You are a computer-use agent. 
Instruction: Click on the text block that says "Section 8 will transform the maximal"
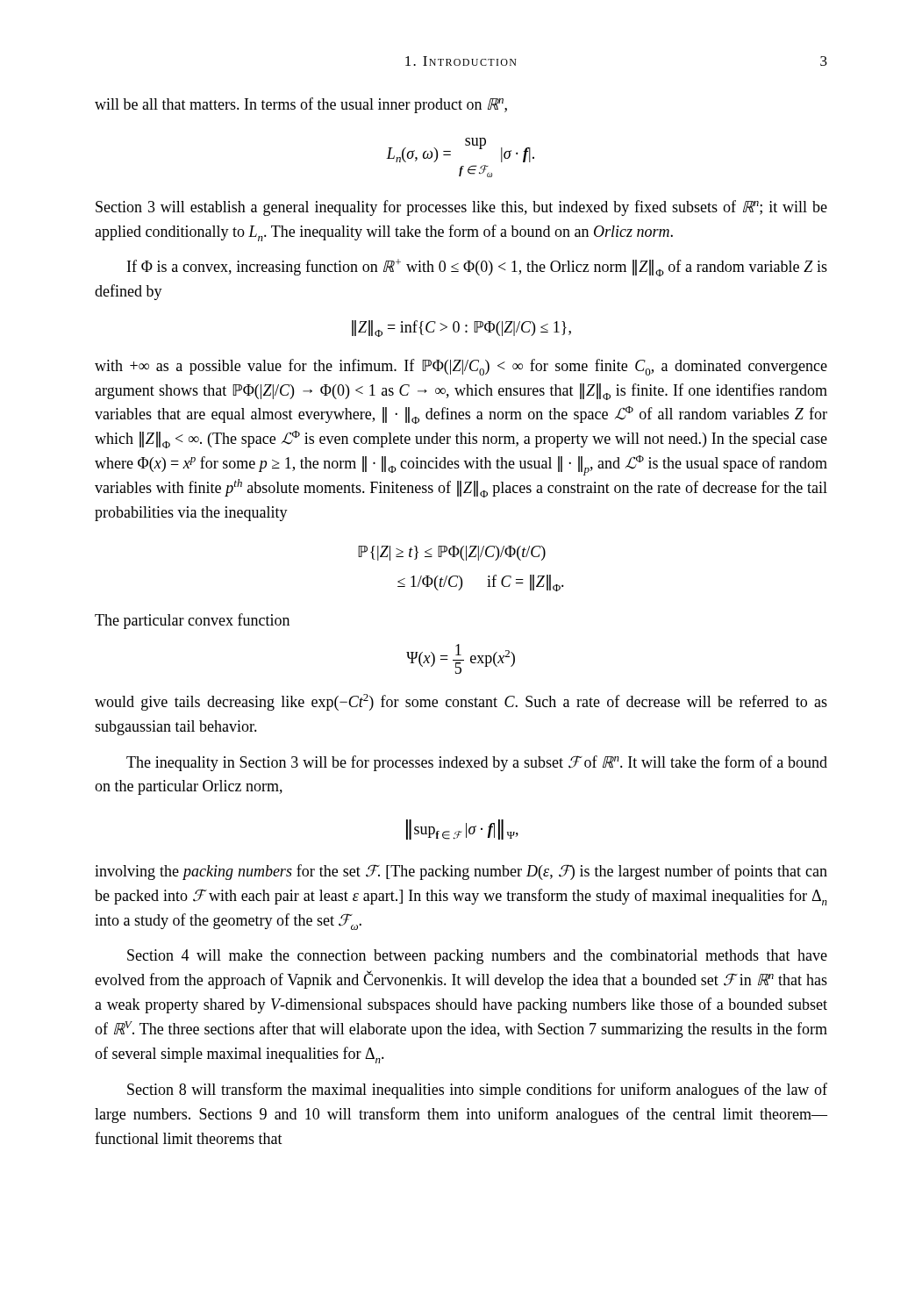461,1115
